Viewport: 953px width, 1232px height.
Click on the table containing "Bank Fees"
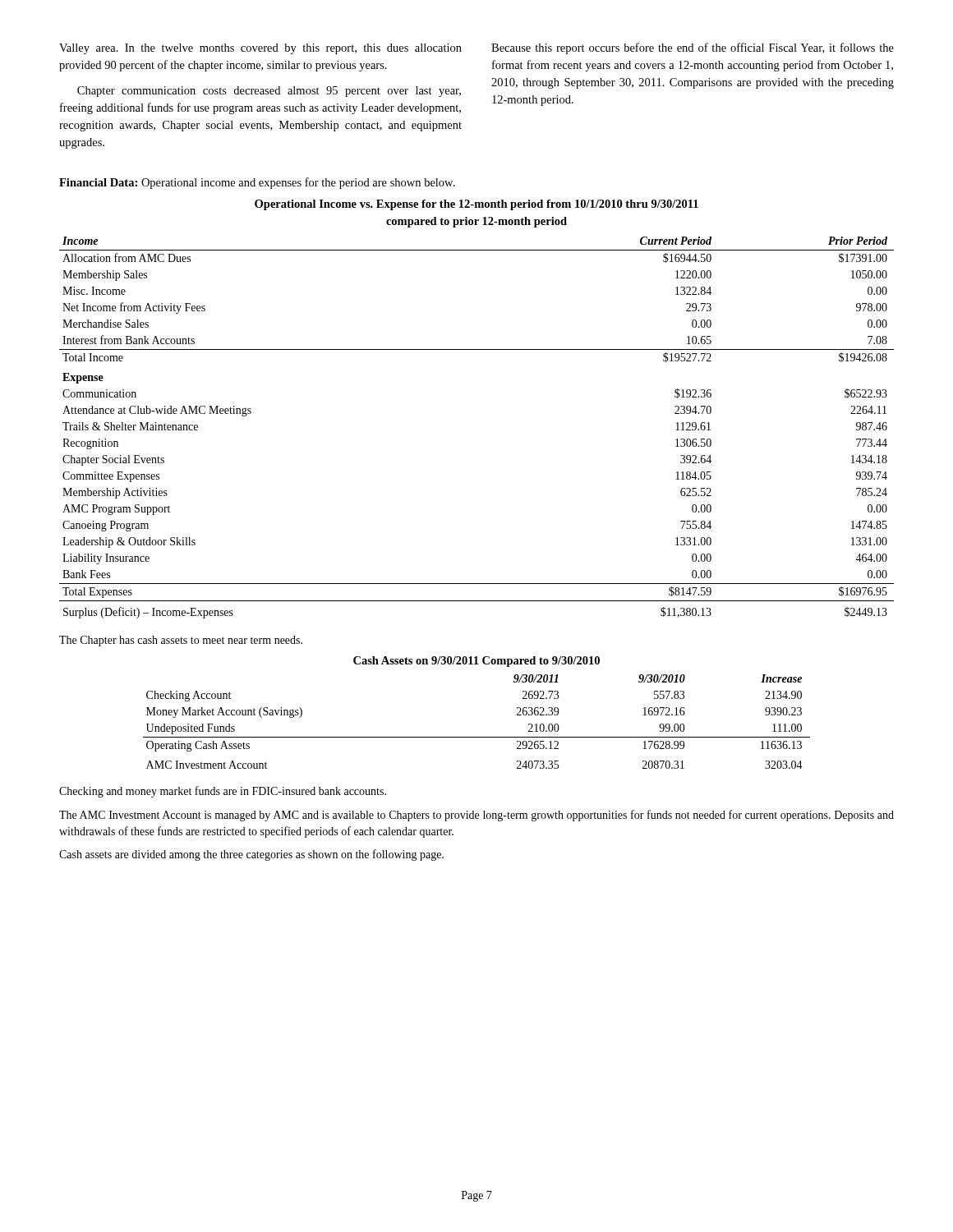point(476,428)
